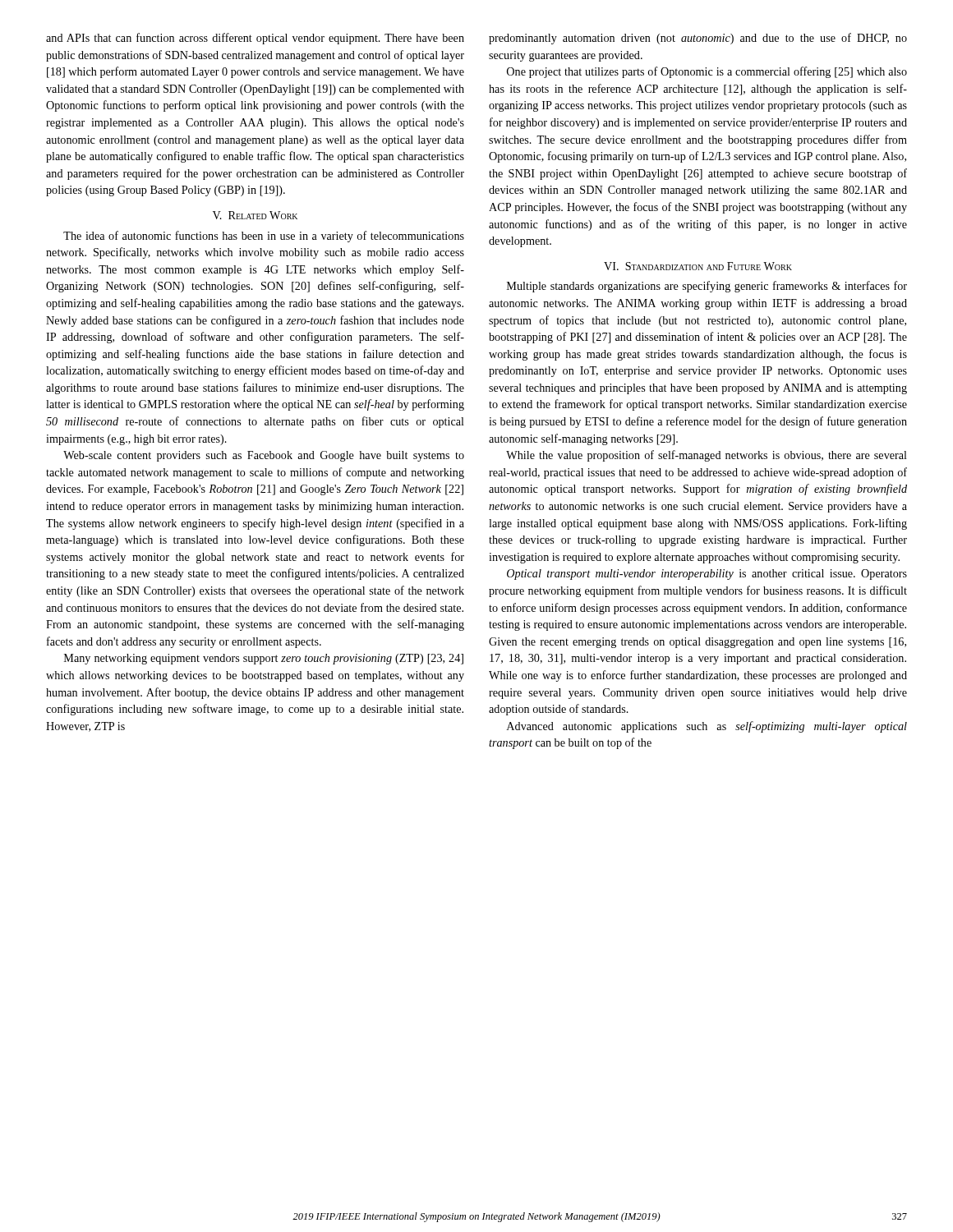Find the block on this page that starts "The idea of autonomic functions has"
The width and height of the screenshot is (953, 1232).
pyautogui.click(x=255, y=481)
